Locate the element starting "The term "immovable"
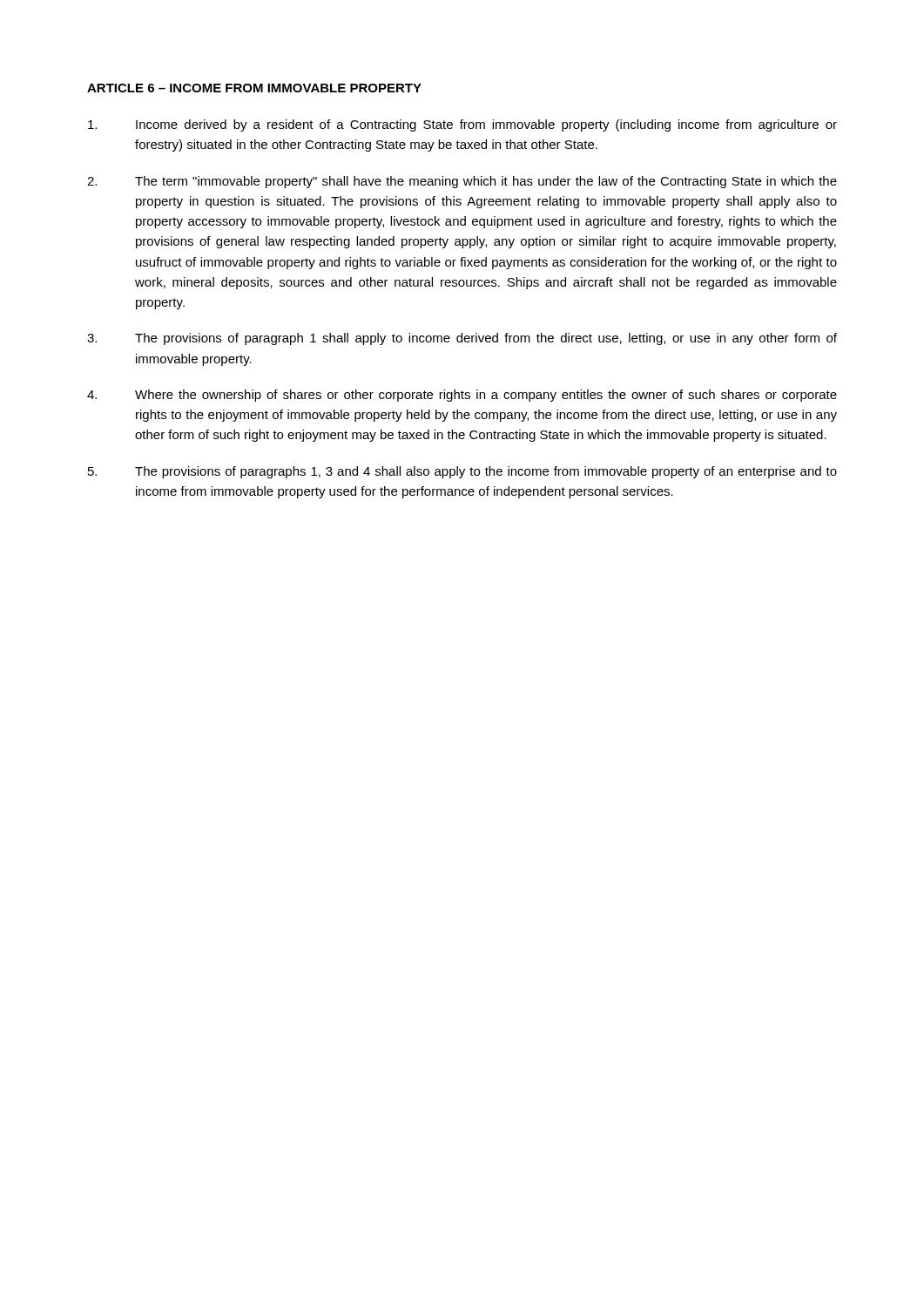 click(462, 241)
